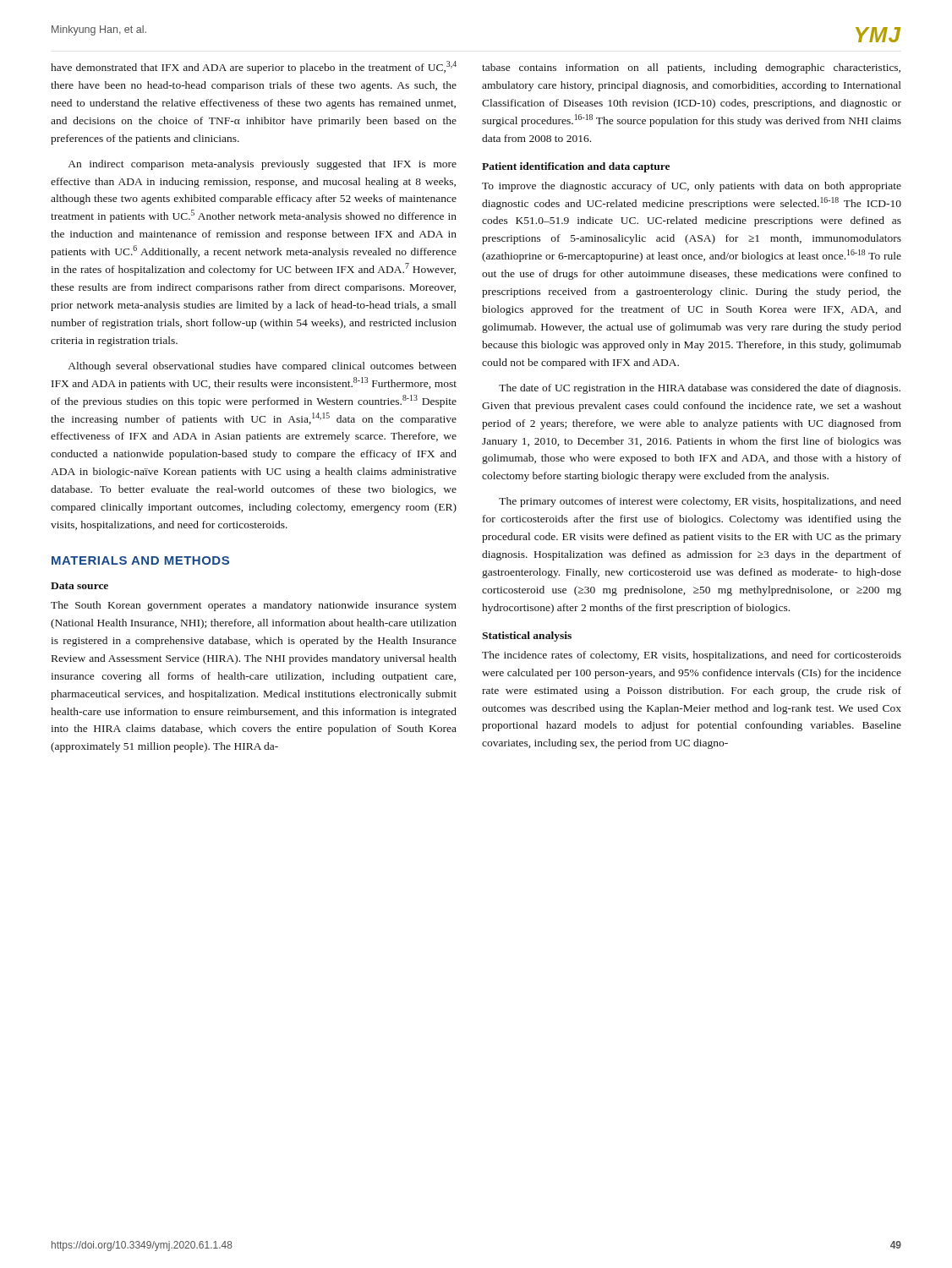Point to the region starting "To improve the diagnostic accuracy"
This screenshot has height=1268, width=952.
pyautogui.click(x=692, y=274)
